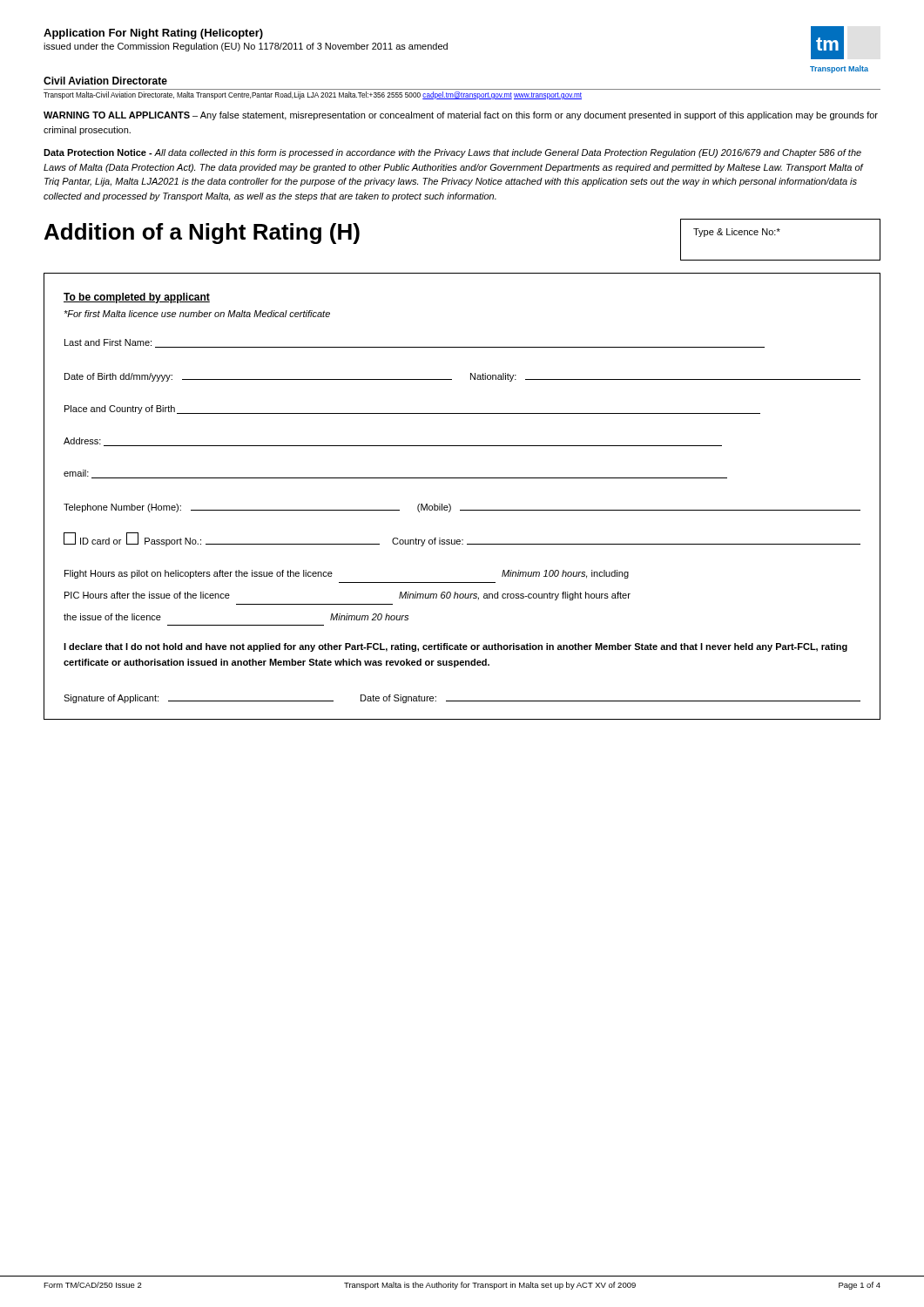Click on the section header with the text "Civil Aviation Directorate"
This screenshot has height=1307, width=924.
[105, 81]
